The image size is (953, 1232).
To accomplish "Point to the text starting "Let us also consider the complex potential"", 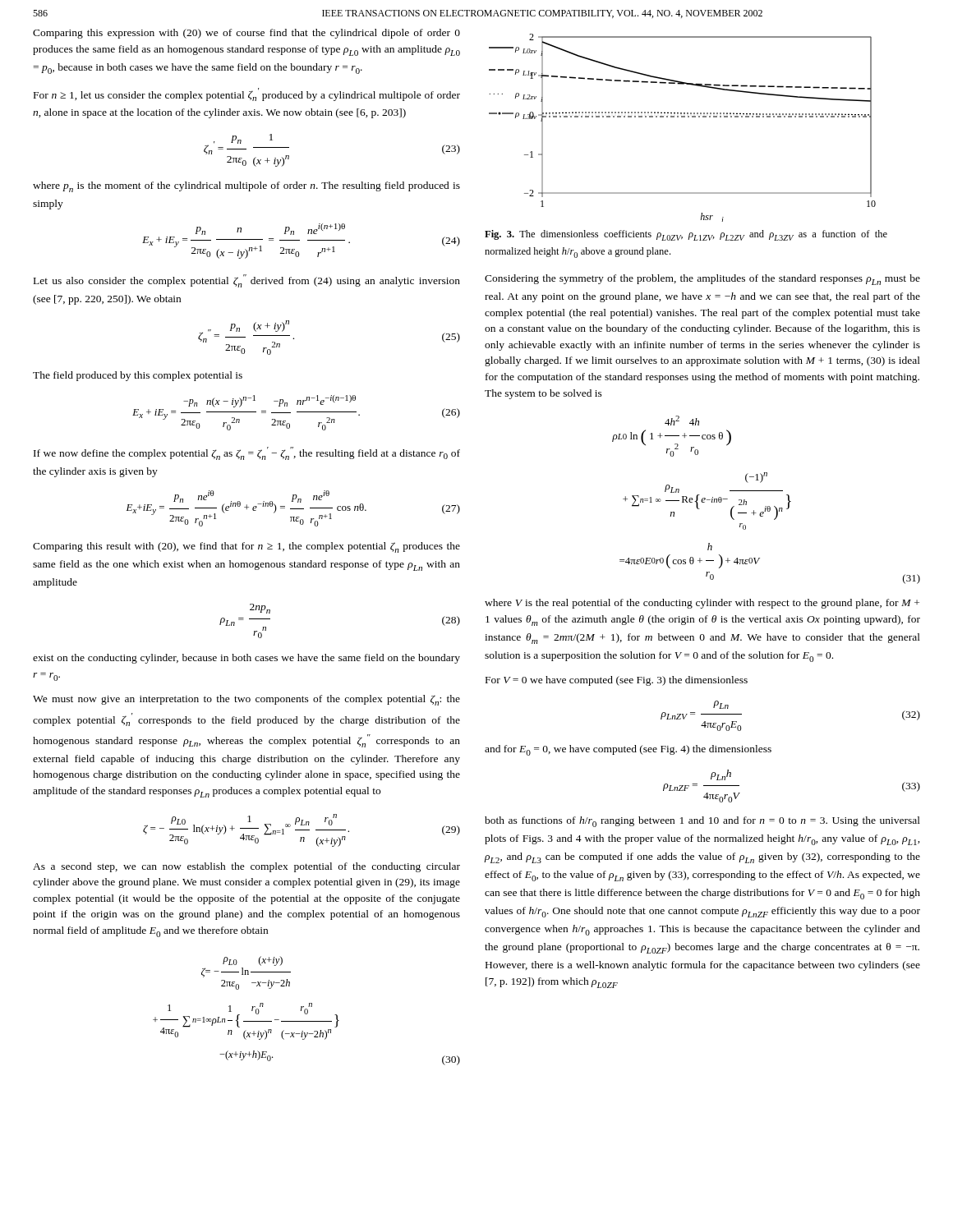I will coord(246,288).
